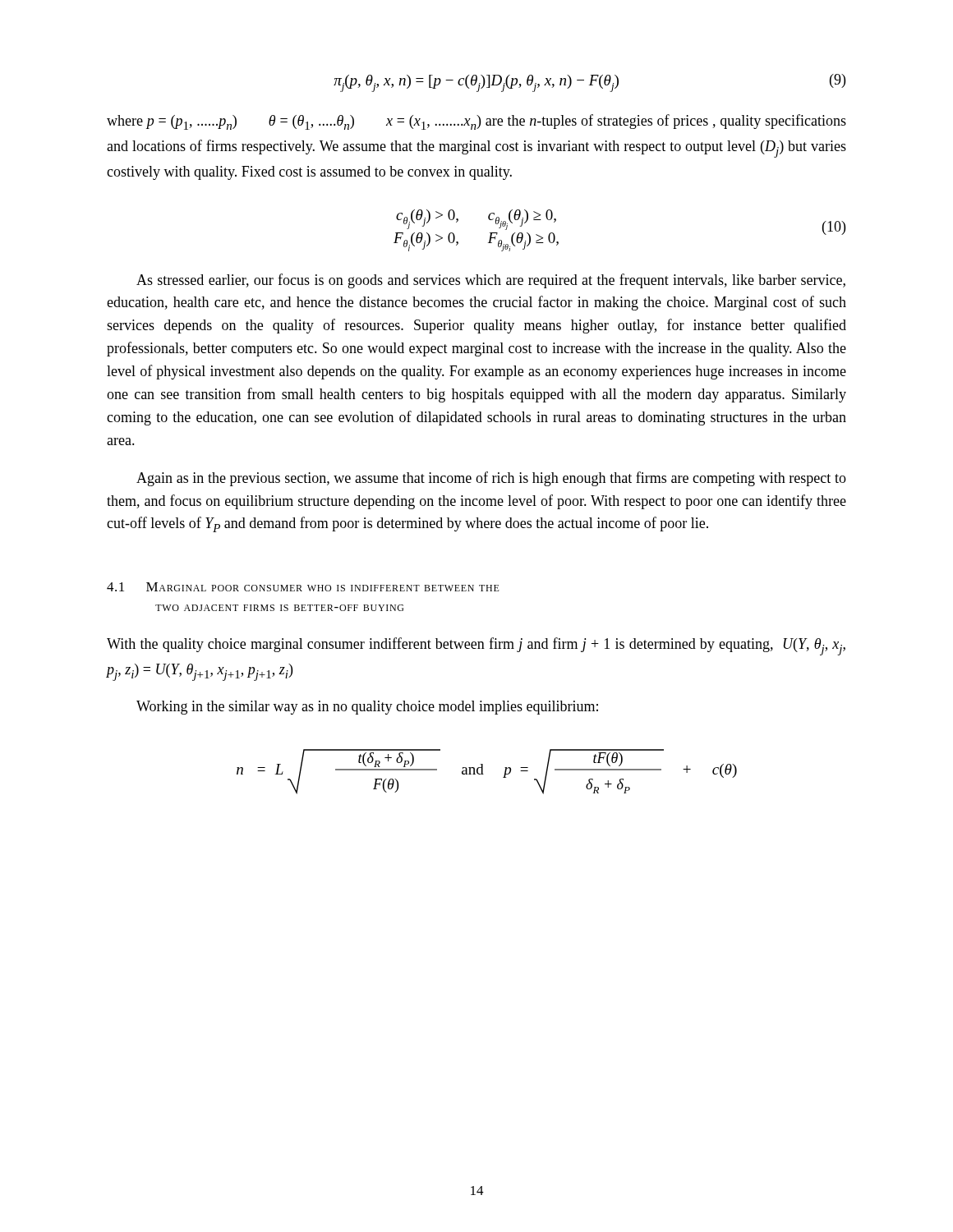Screen dimensions: 1232x953
Task: Locate the formula that says "n = L t(δR +"
Action: pos(476,771)
